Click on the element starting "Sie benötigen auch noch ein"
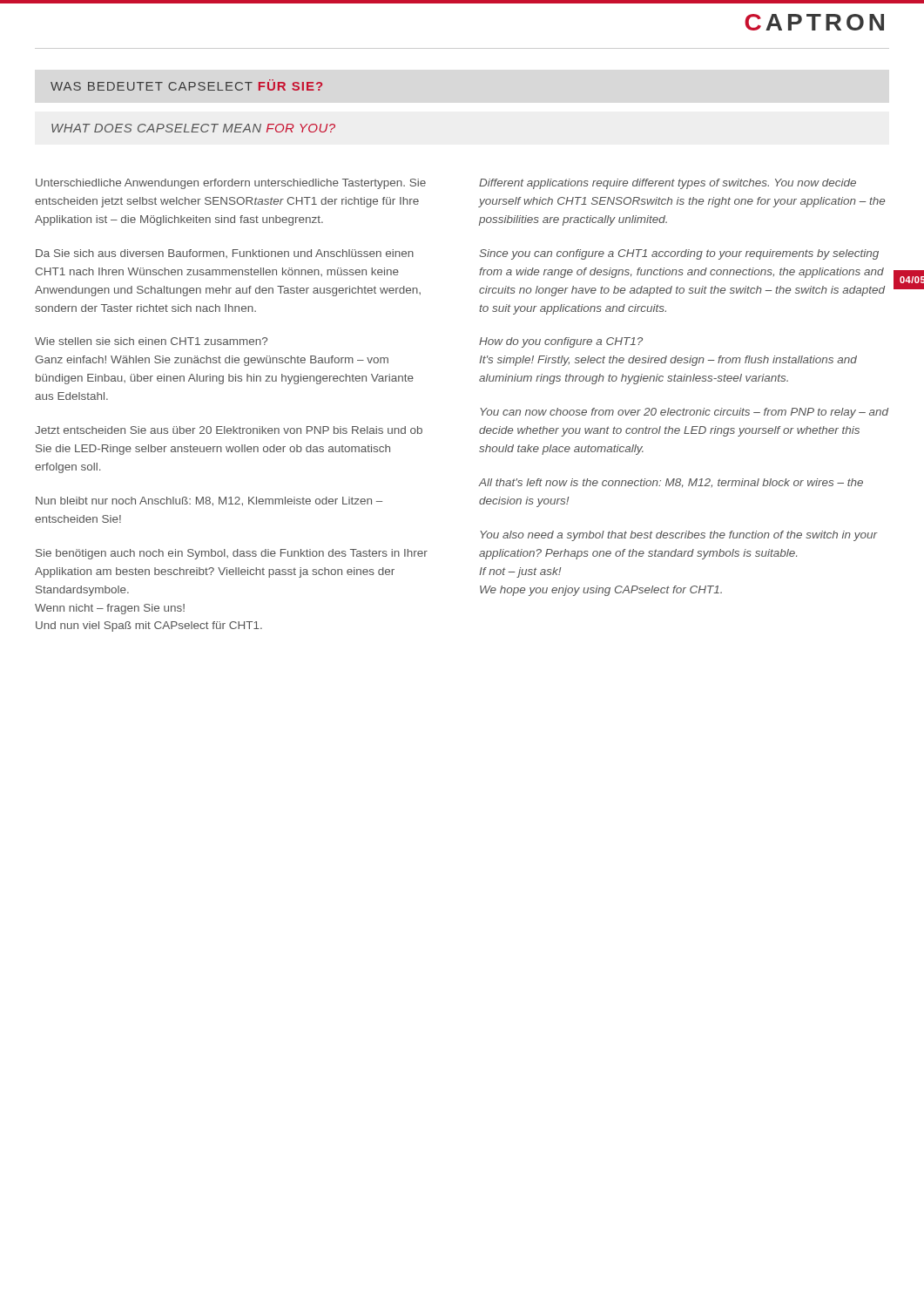This screenshot has width=924, height=1307. 232,554
